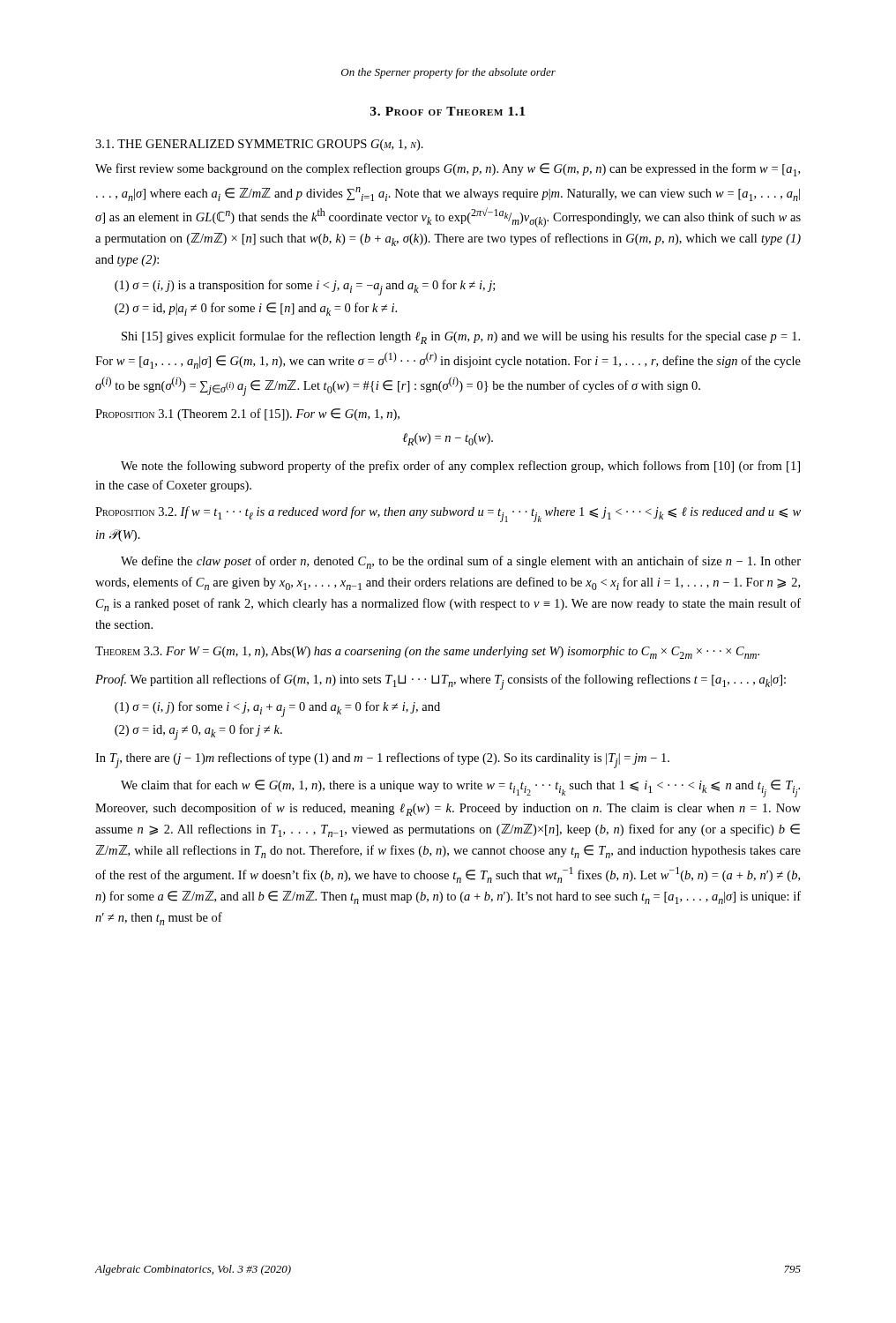Click on the block starting "(1) σ = (i, j) for some i"

(x=277, y=708)
